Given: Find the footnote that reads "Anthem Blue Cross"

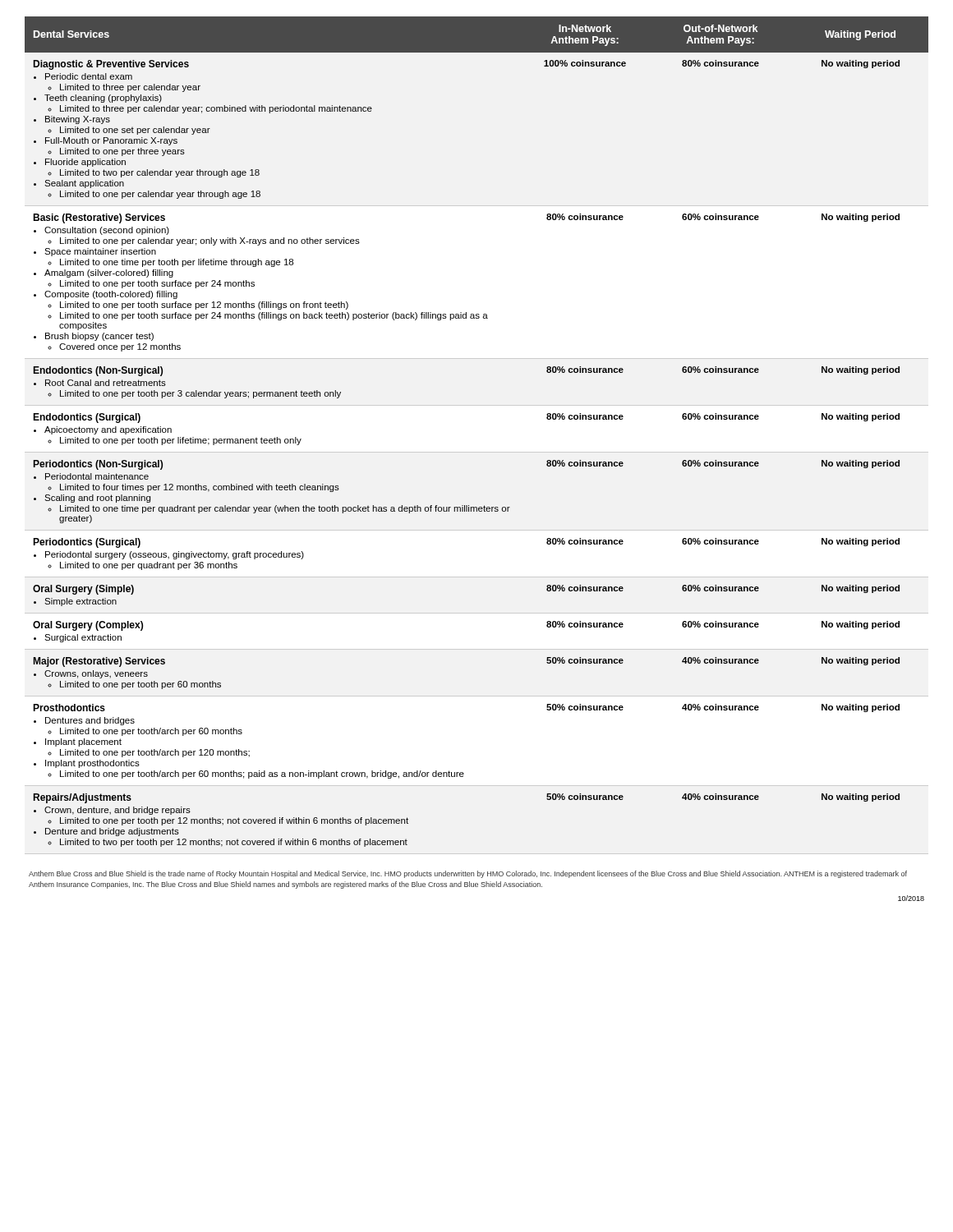Looking at the screenshot, I should (x=468, y=879).
